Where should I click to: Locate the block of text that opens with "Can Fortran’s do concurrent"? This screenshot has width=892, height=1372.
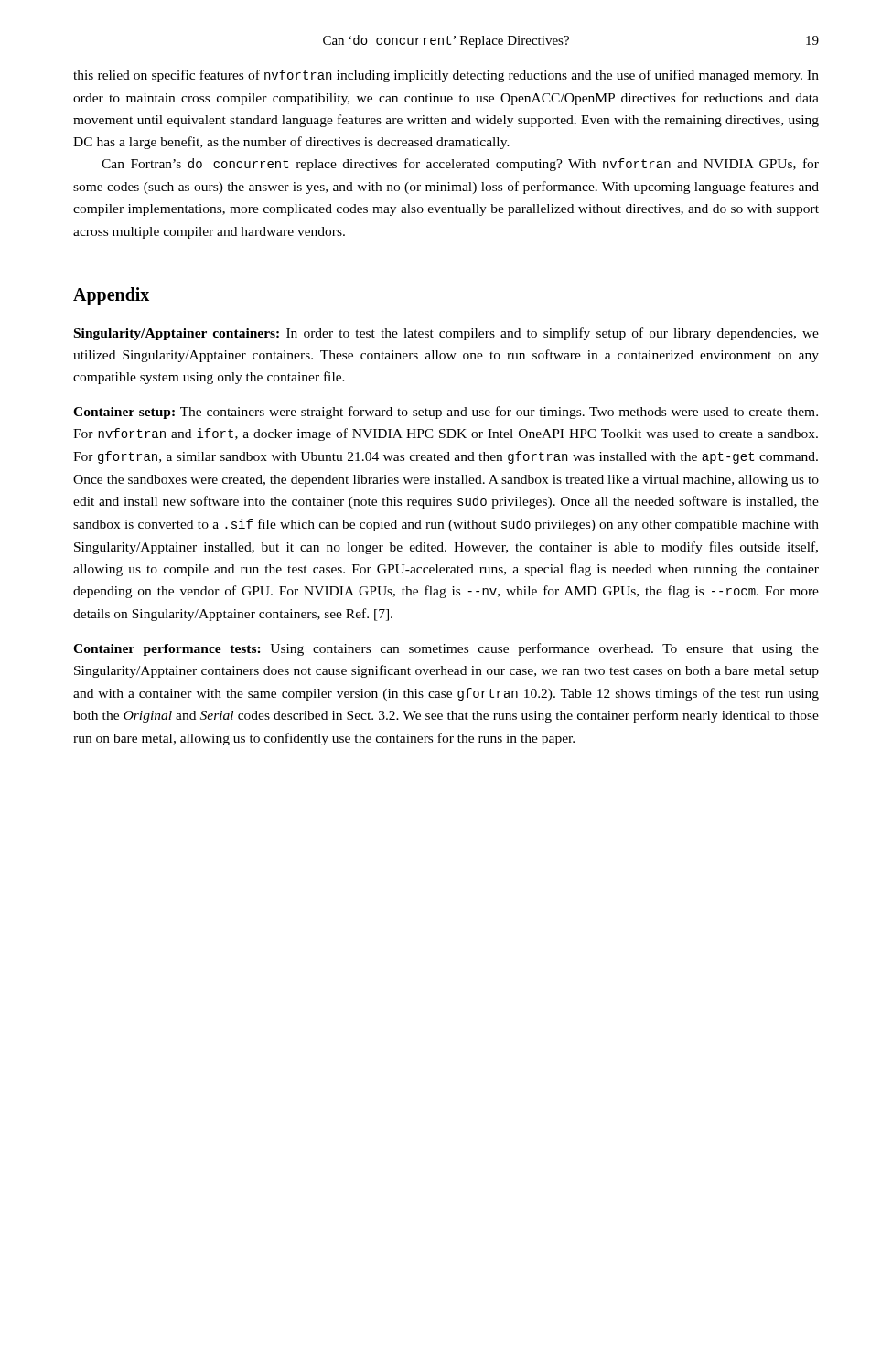[446, 198]
